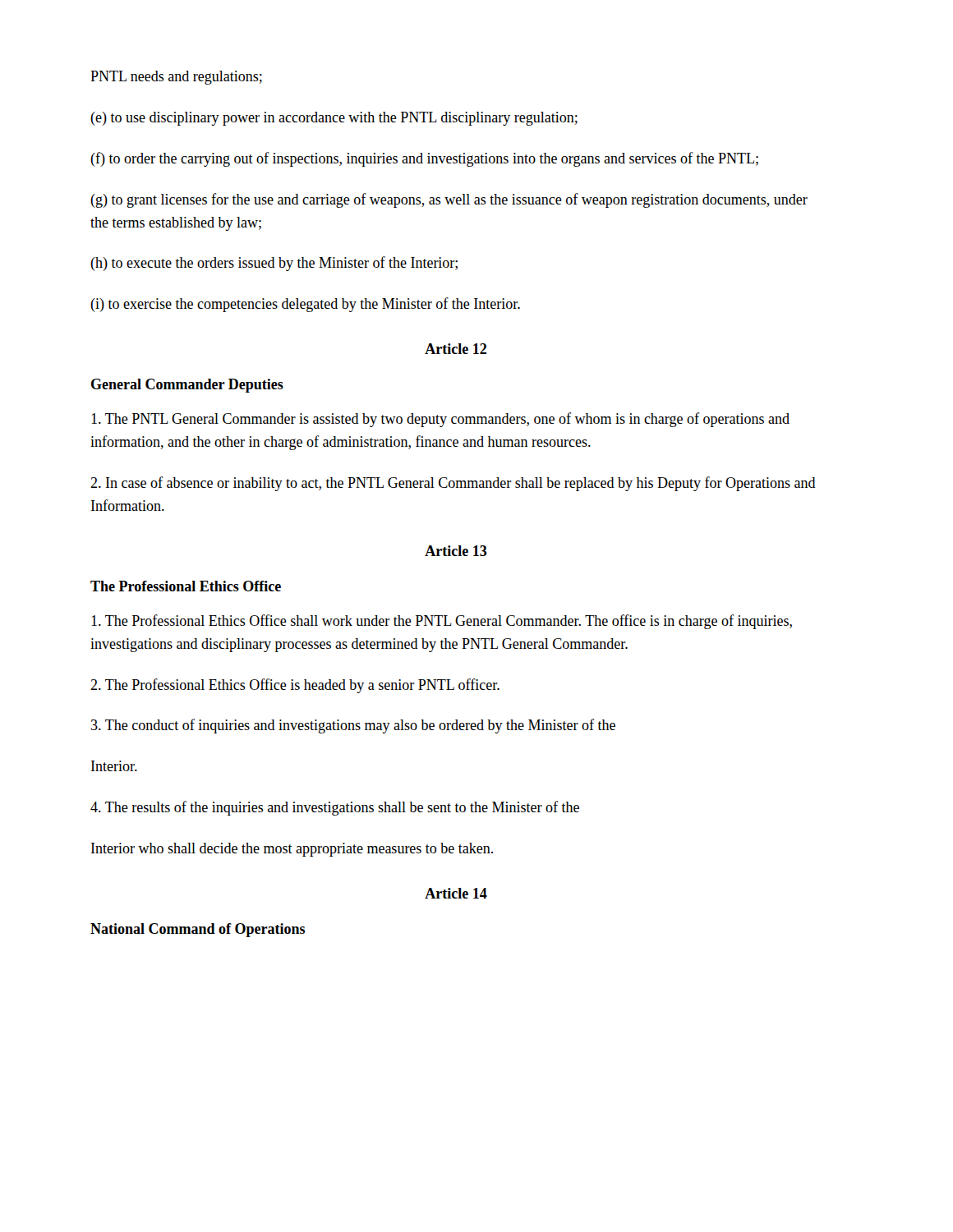Image resolution: width=953 pixels, height=1232 pixels.
Task: Click the passage that begins "The Professional Ethics Office is headed"
Action: (x=295, y=685)
